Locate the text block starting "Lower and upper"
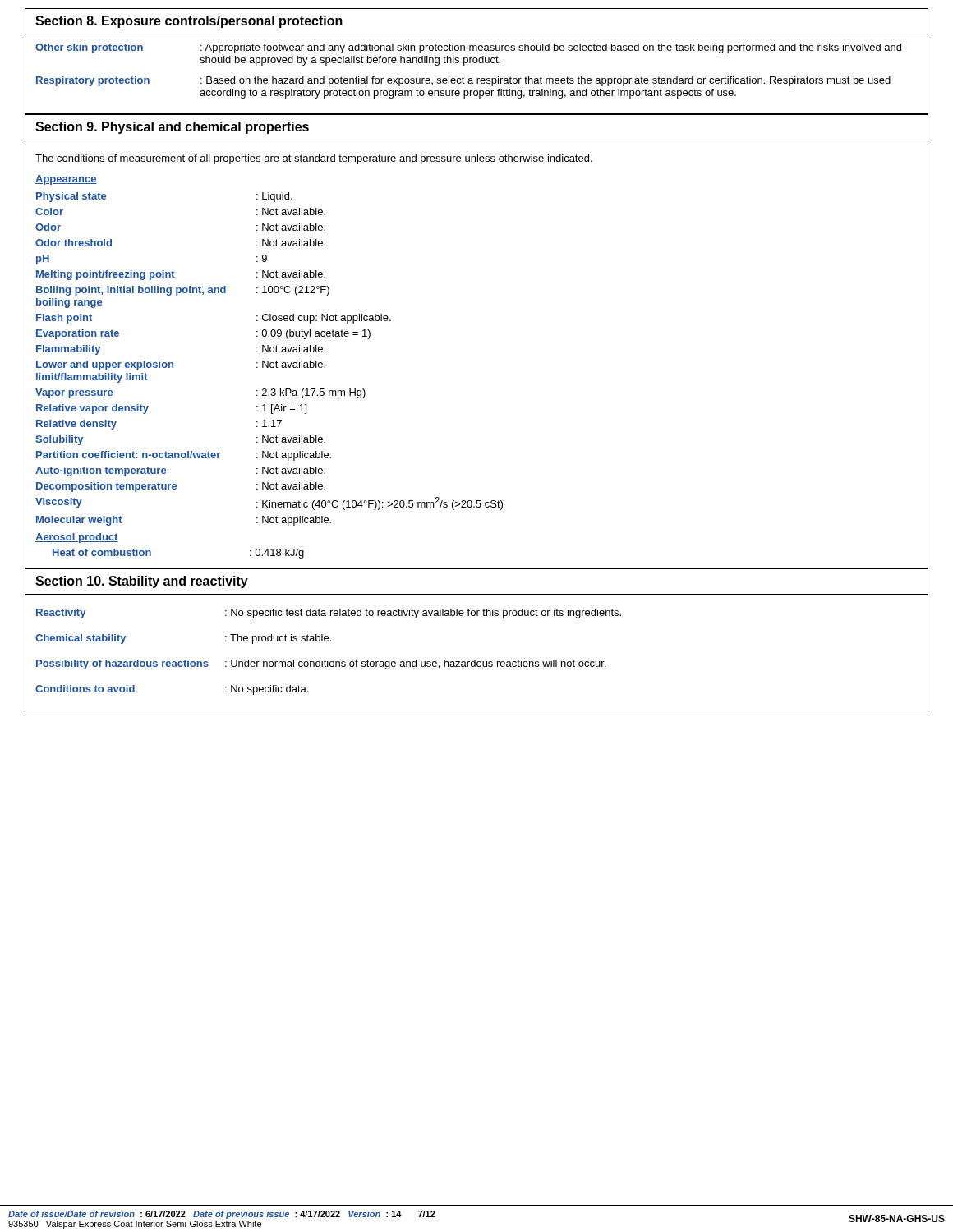Screen dimensions: 1232x953 click(101, 366)
